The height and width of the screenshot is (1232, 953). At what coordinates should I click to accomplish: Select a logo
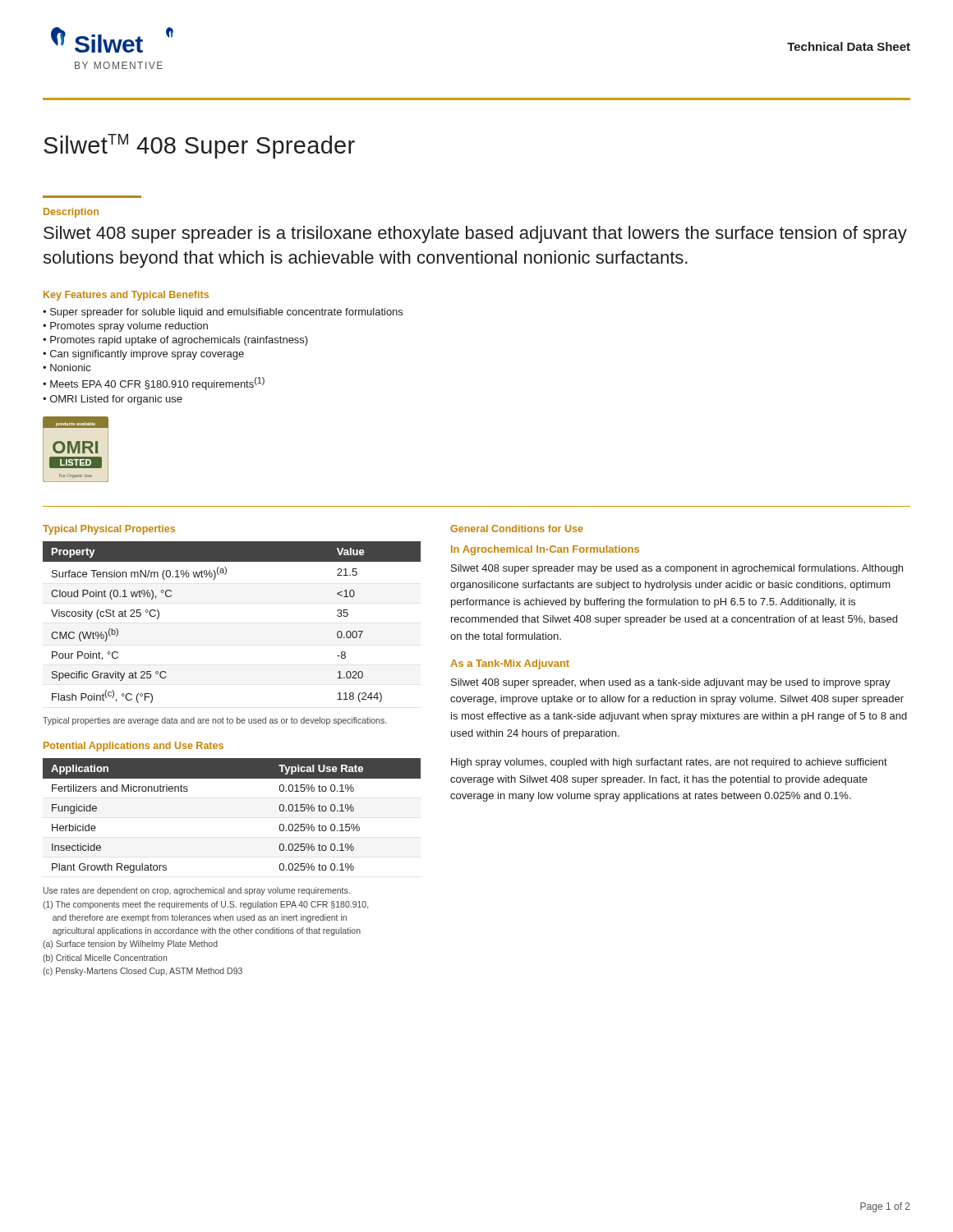coord(76,450)
